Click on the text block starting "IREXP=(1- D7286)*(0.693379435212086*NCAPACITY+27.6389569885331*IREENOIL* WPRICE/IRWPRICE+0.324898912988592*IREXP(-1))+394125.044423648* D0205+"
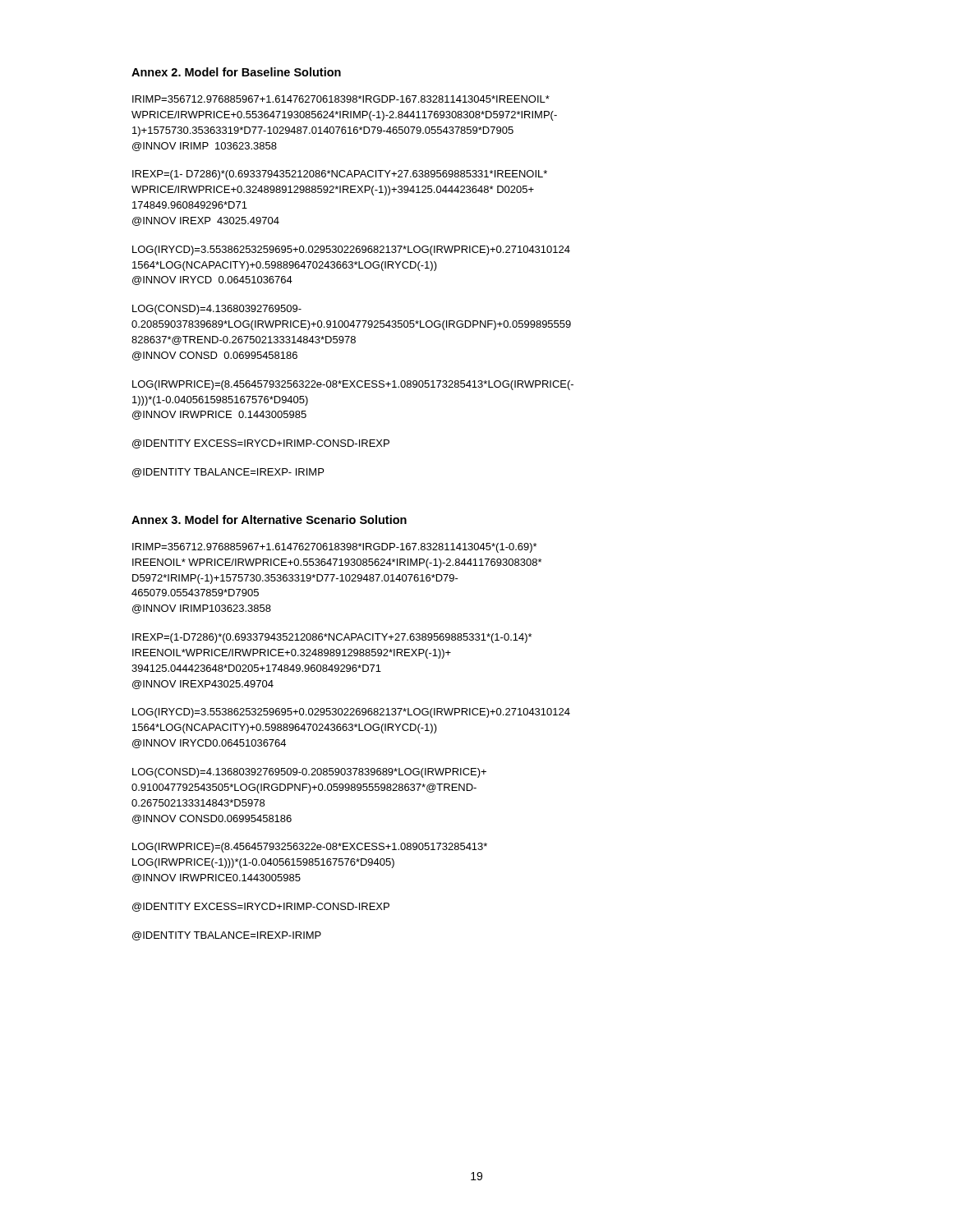Viewport: 953px width, 1232px height. pos(476,198)
